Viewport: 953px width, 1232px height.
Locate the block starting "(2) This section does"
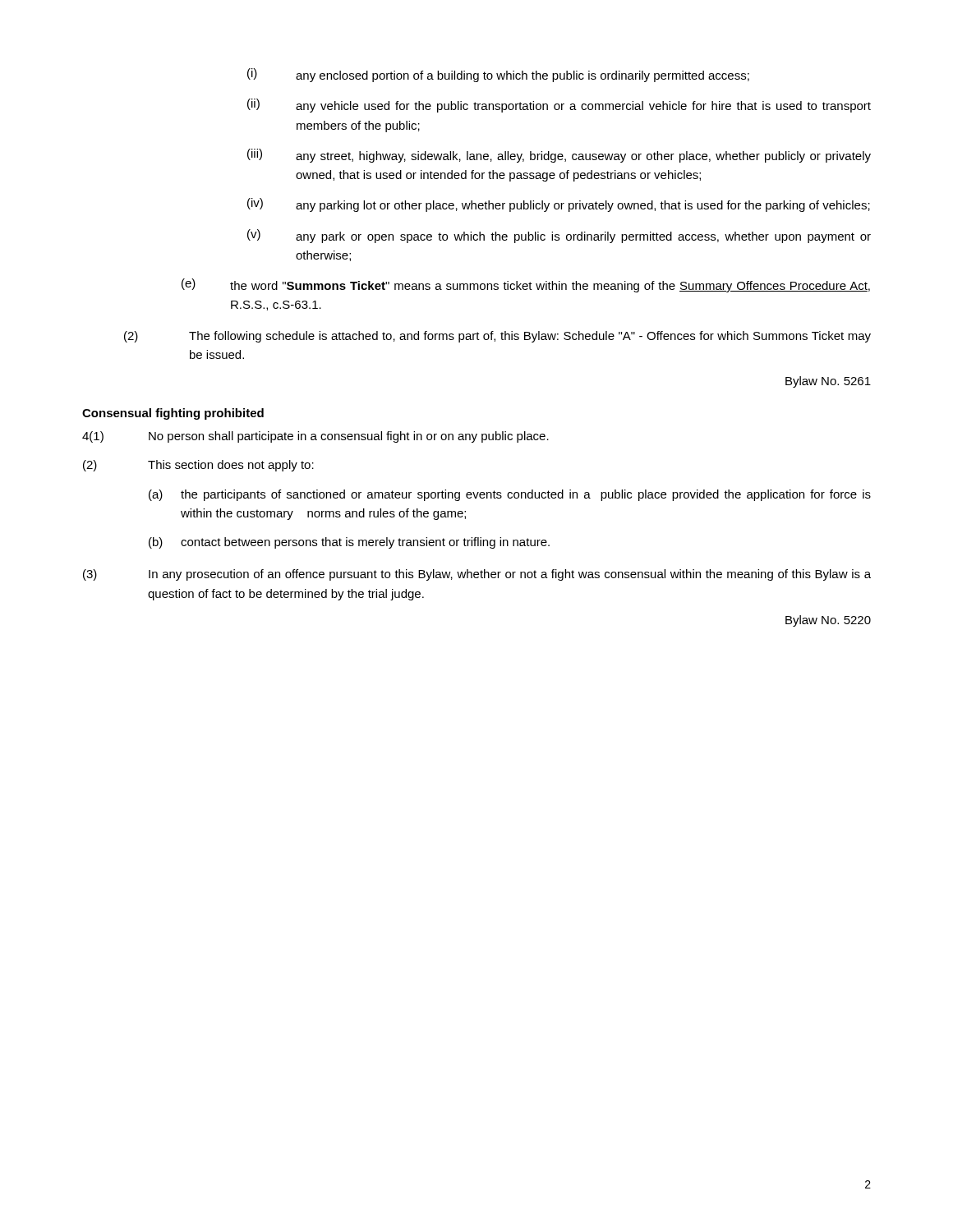coord(198,466)
